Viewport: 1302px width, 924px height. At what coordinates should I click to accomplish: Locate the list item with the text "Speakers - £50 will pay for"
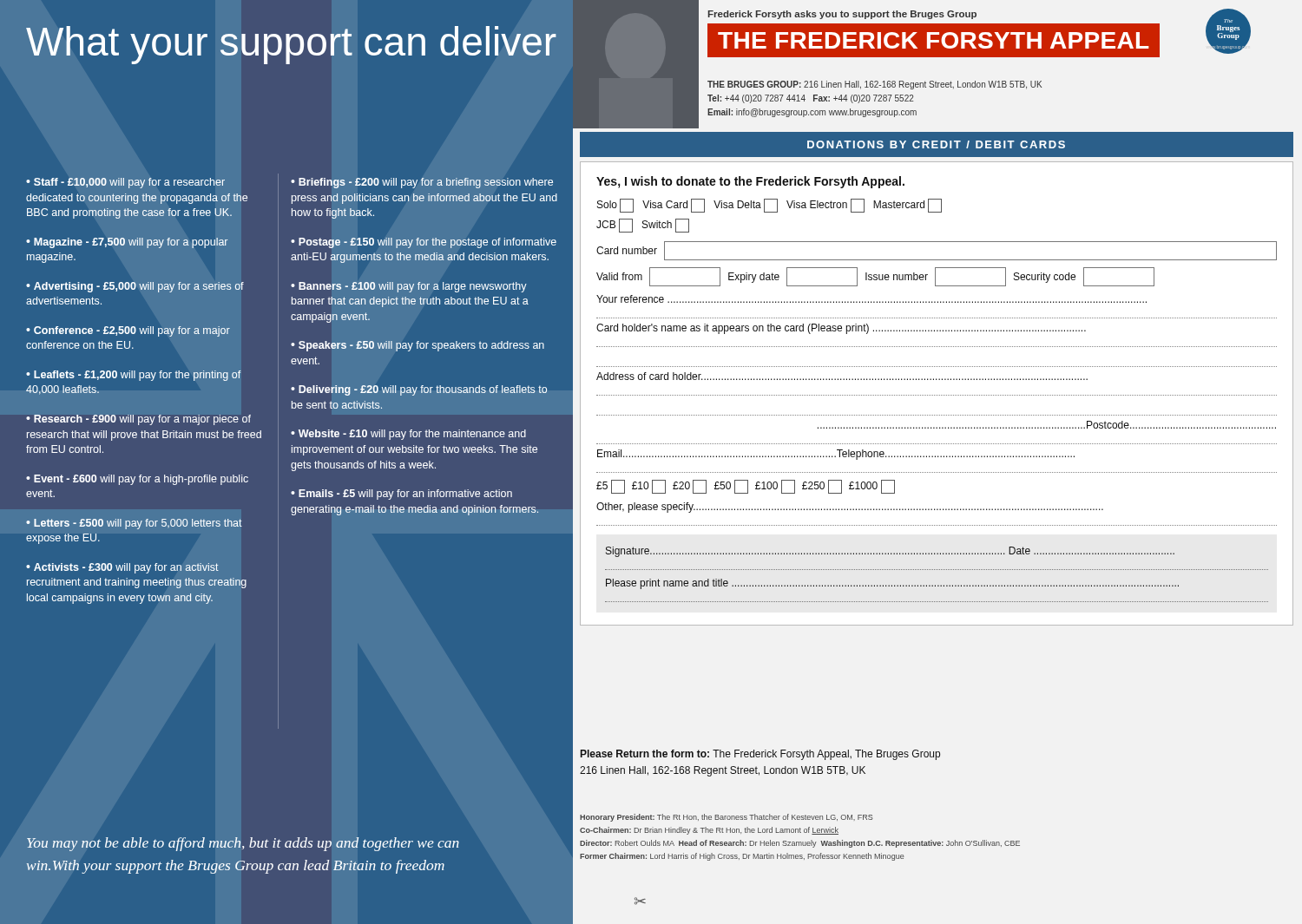tap(418, 353)
